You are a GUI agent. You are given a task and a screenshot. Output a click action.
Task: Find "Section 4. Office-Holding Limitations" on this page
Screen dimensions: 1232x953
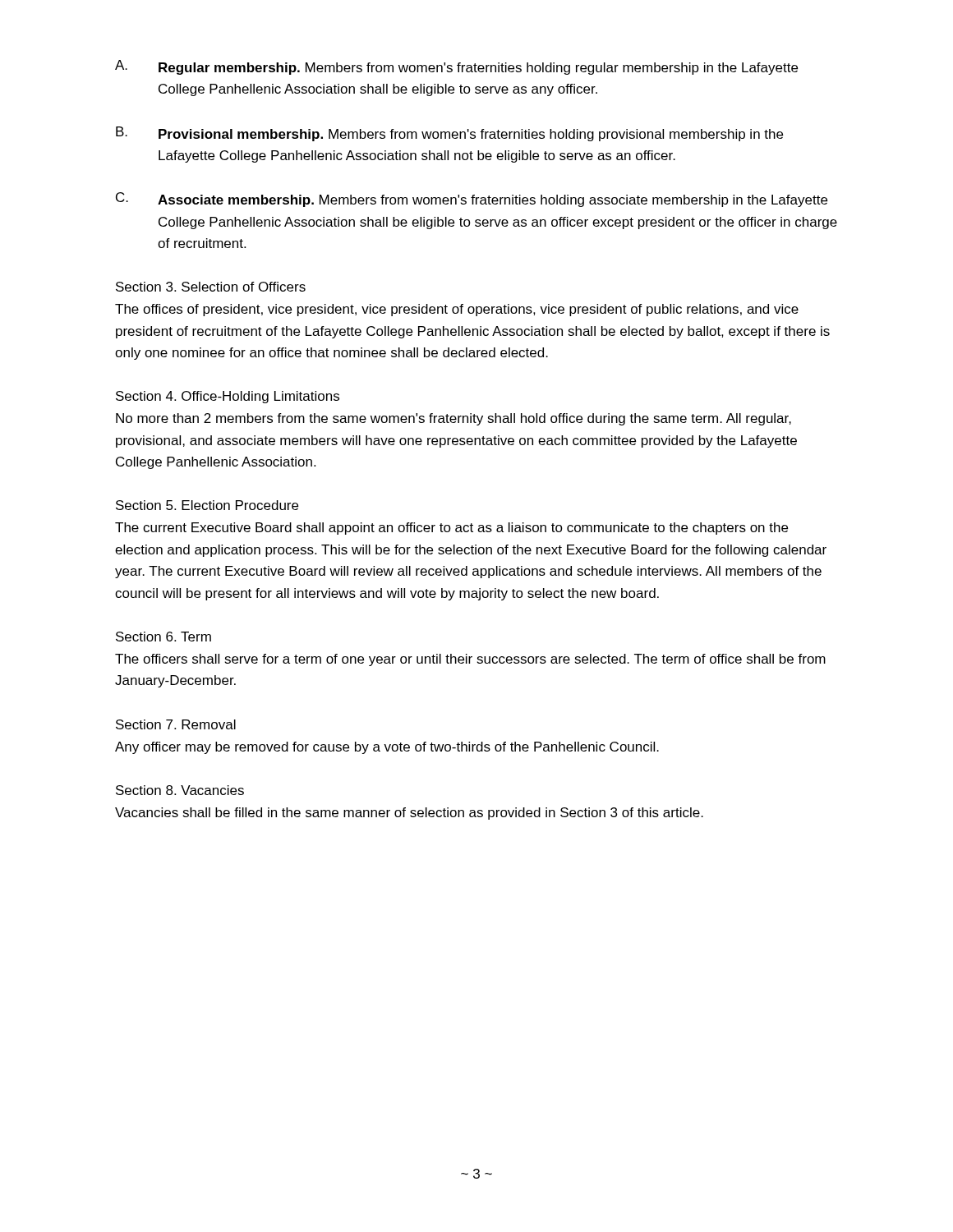[227, 397]
